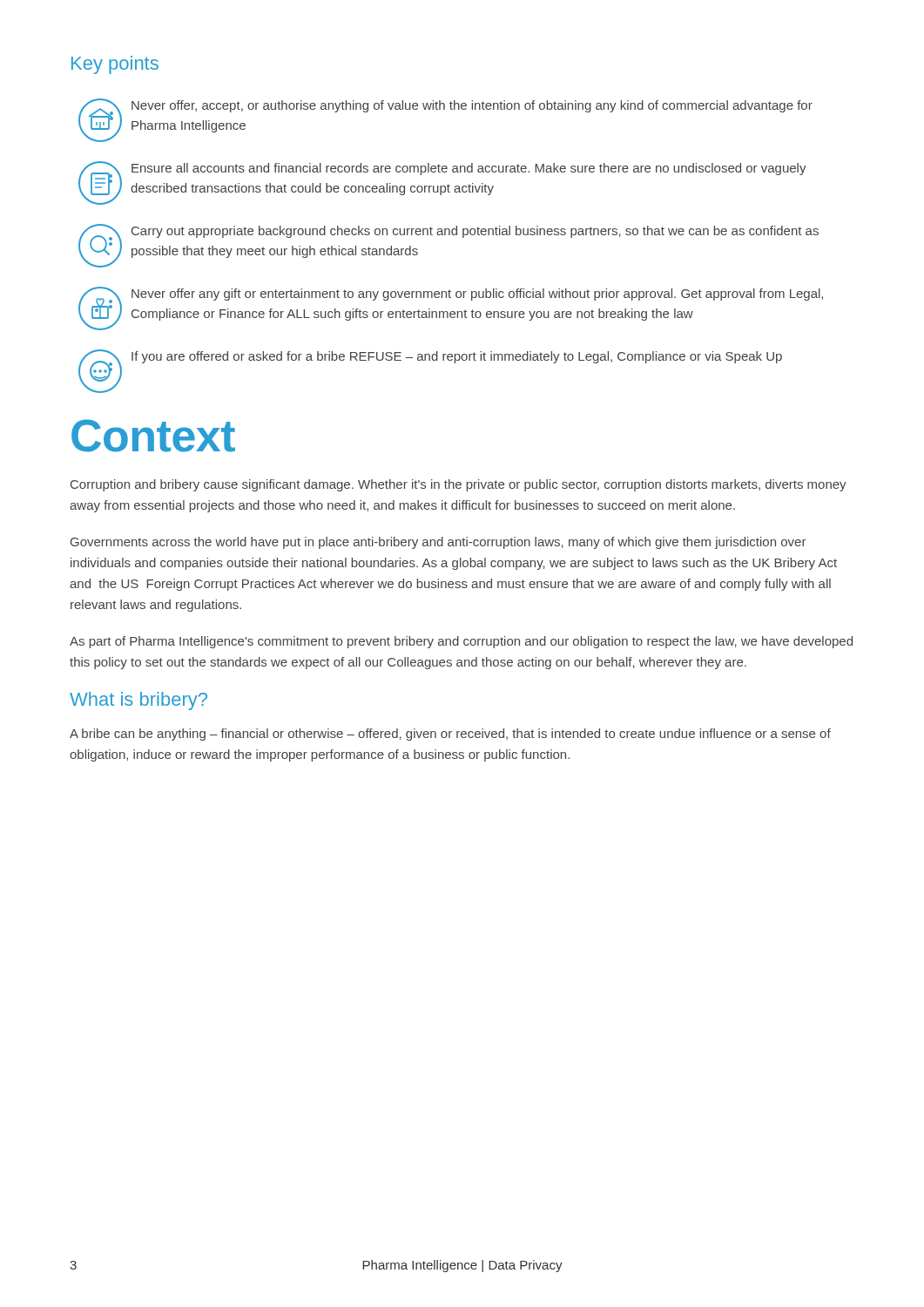Find the block on this page that starts "As part of Pharma Intelligence's commitment to"
The image size is (924, 1307).
pos(462,651)
